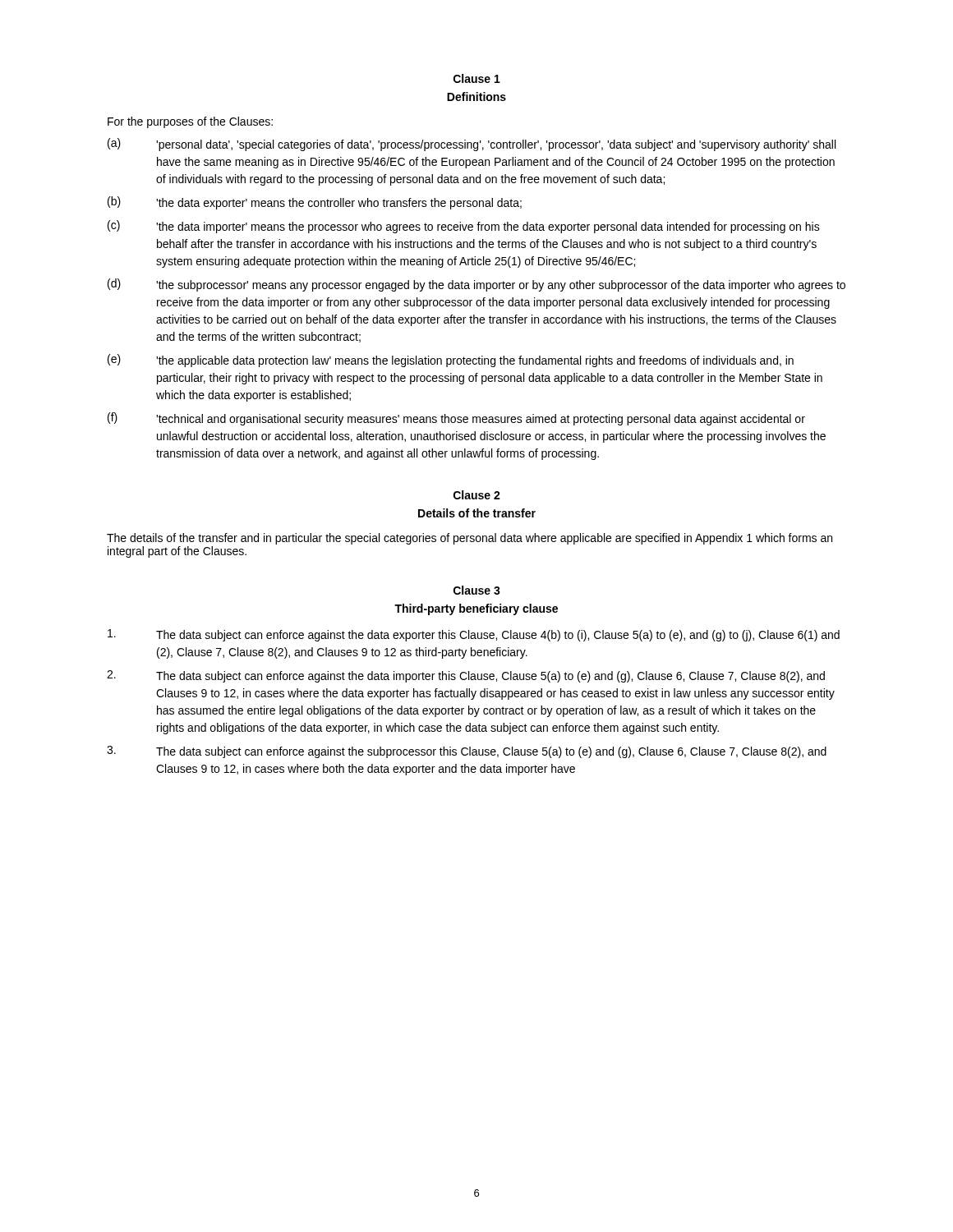Locate the list item that reads "(b) 'the data exporter'"
Screen dimensions: 1232x953
coord(476,203)
